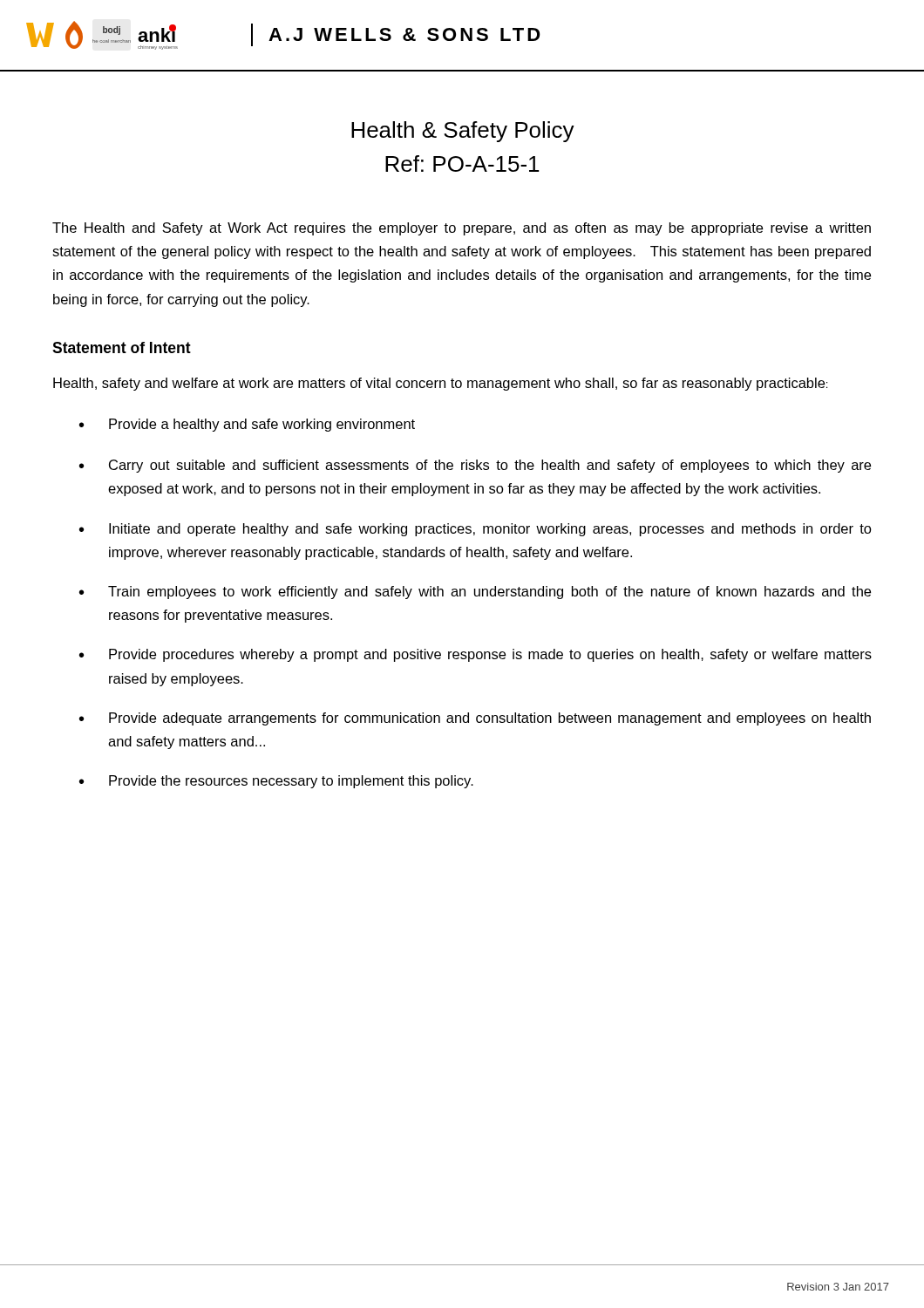
Task: Select the list item that says "• Initiate and operate healthy and safe working"
Action: (x=475, y=540)
